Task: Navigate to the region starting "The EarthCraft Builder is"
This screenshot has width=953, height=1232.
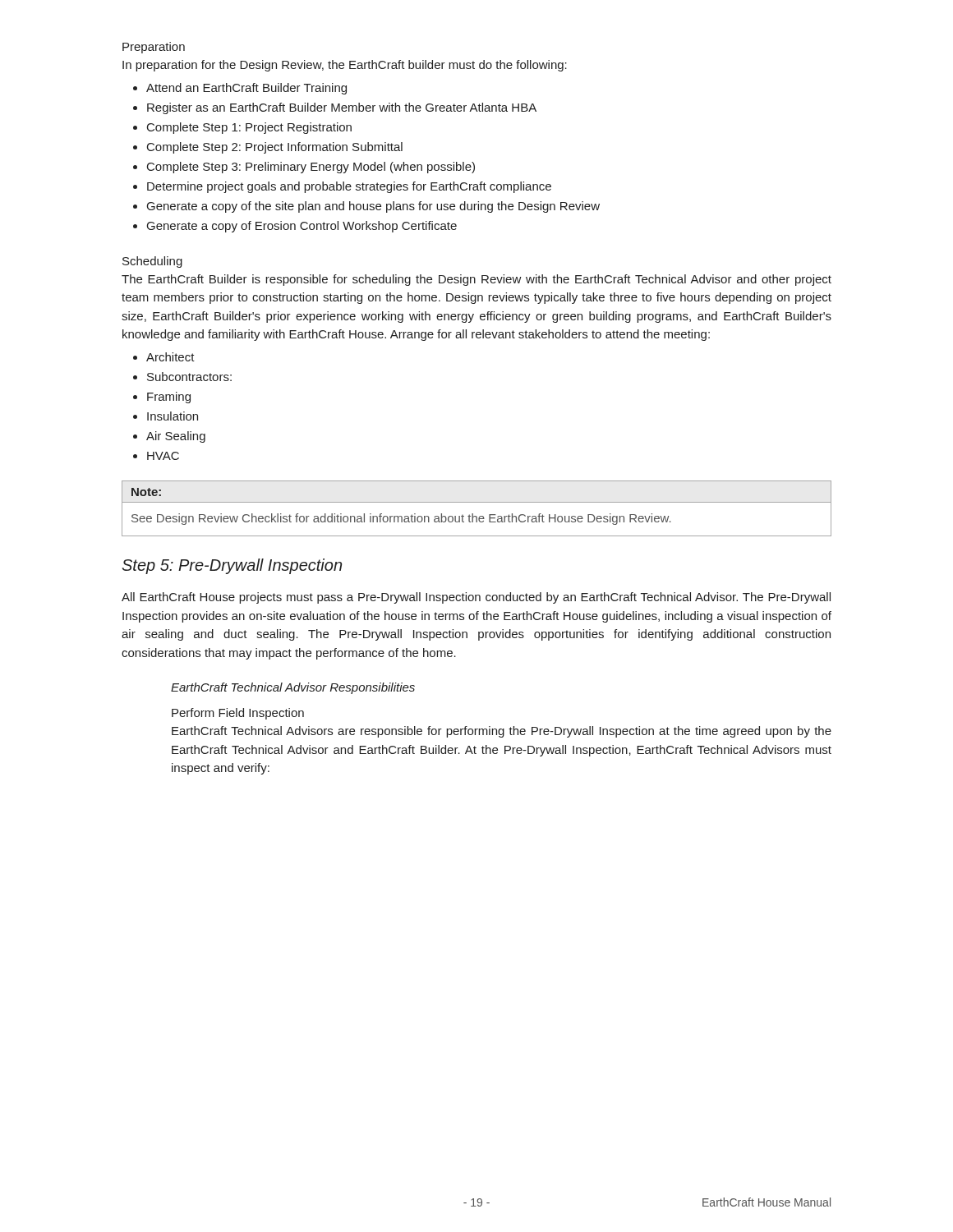Action: point(476,306)
